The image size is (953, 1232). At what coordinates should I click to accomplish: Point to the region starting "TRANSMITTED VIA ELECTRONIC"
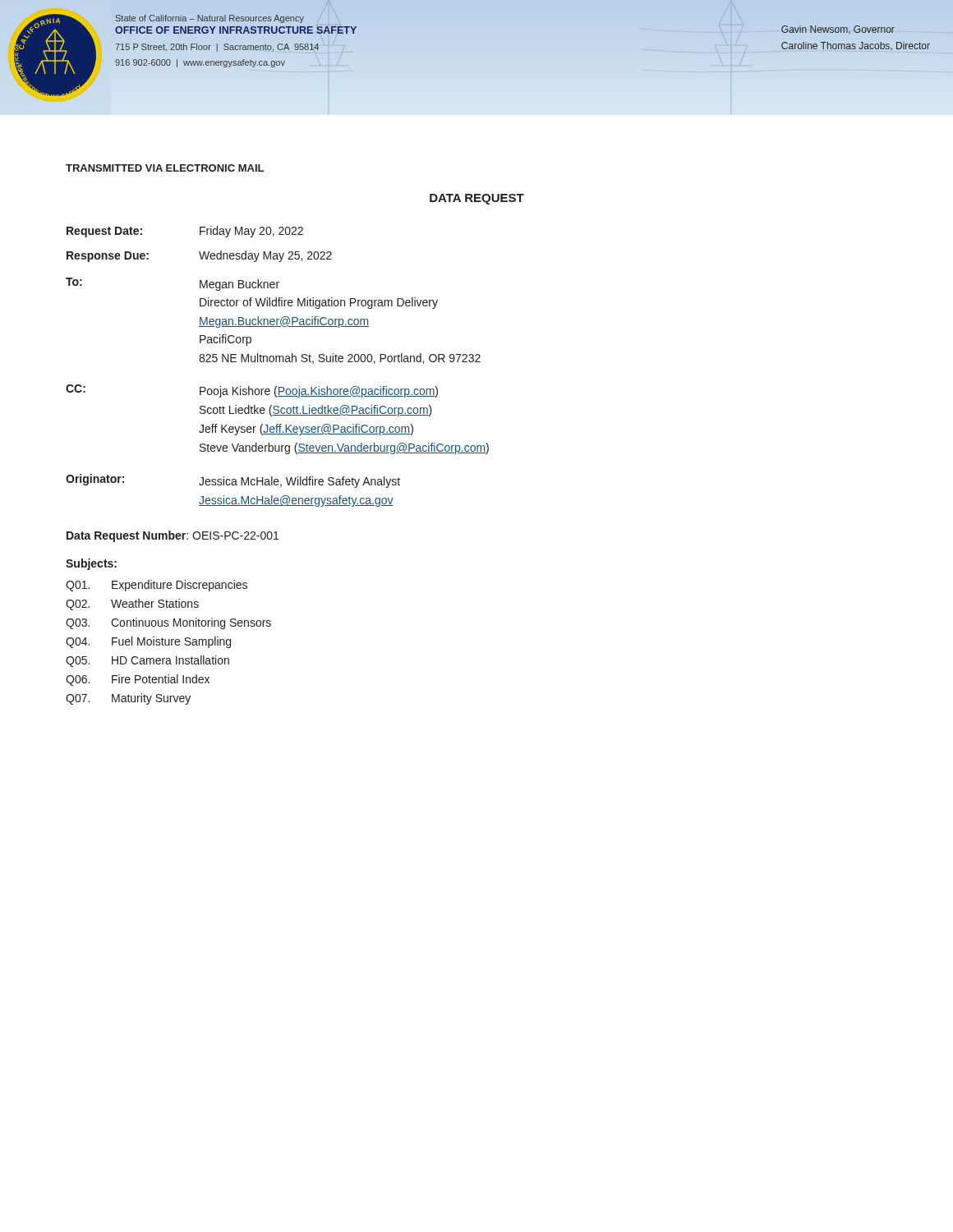point(165,168)
